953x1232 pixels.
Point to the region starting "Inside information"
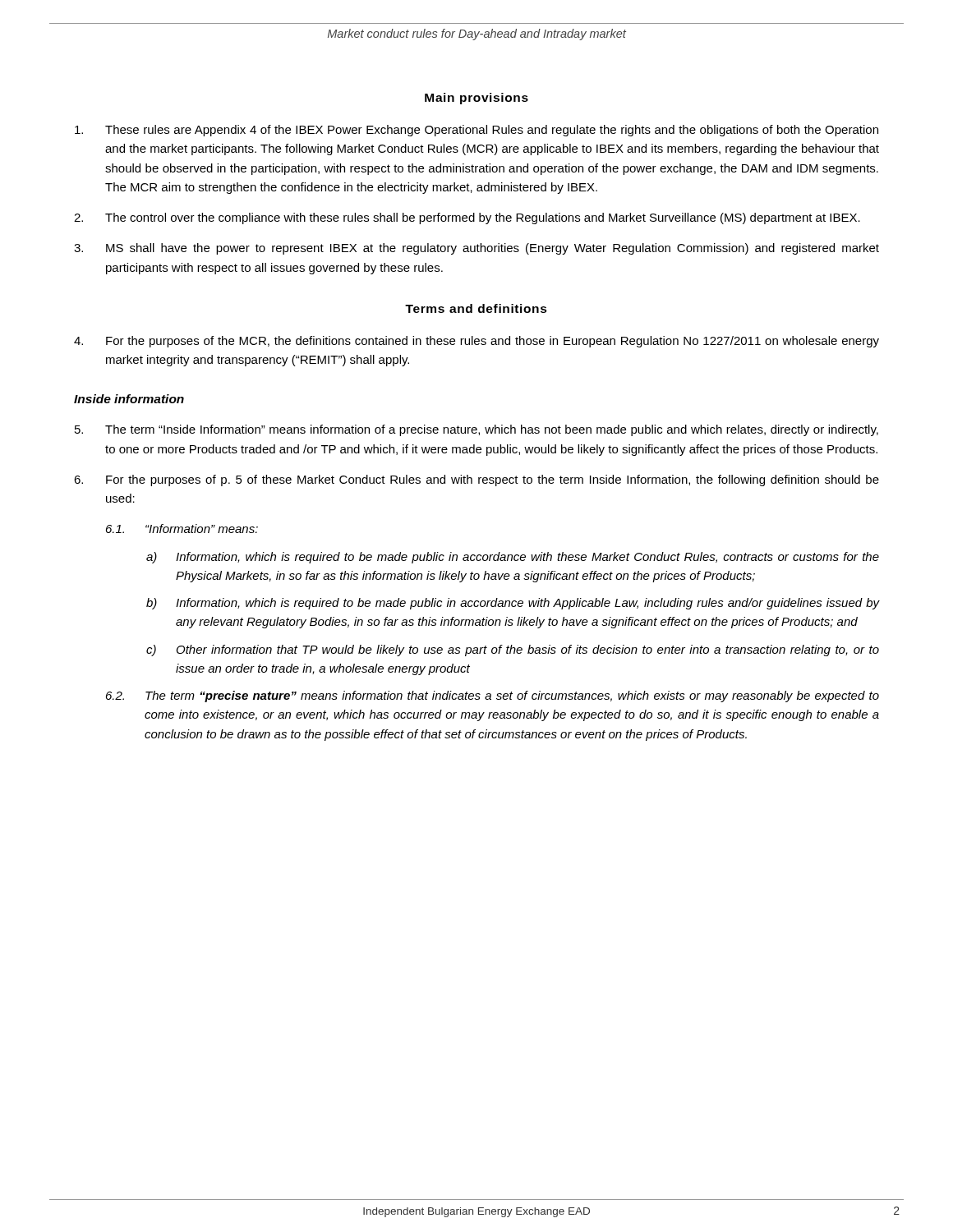tap(129, 399)
